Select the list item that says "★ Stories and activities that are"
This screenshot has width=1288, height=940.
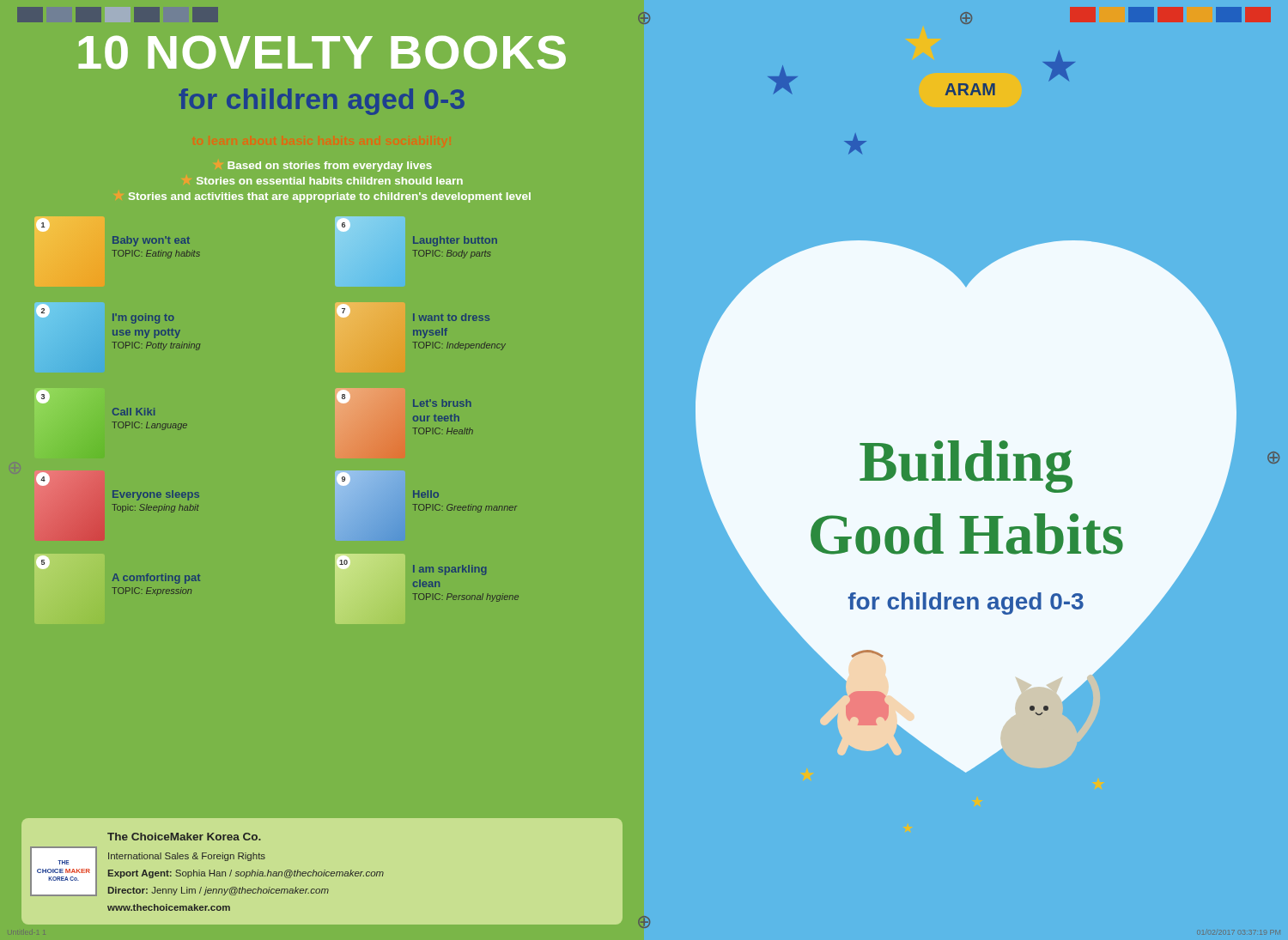click(x=322, y=195)
